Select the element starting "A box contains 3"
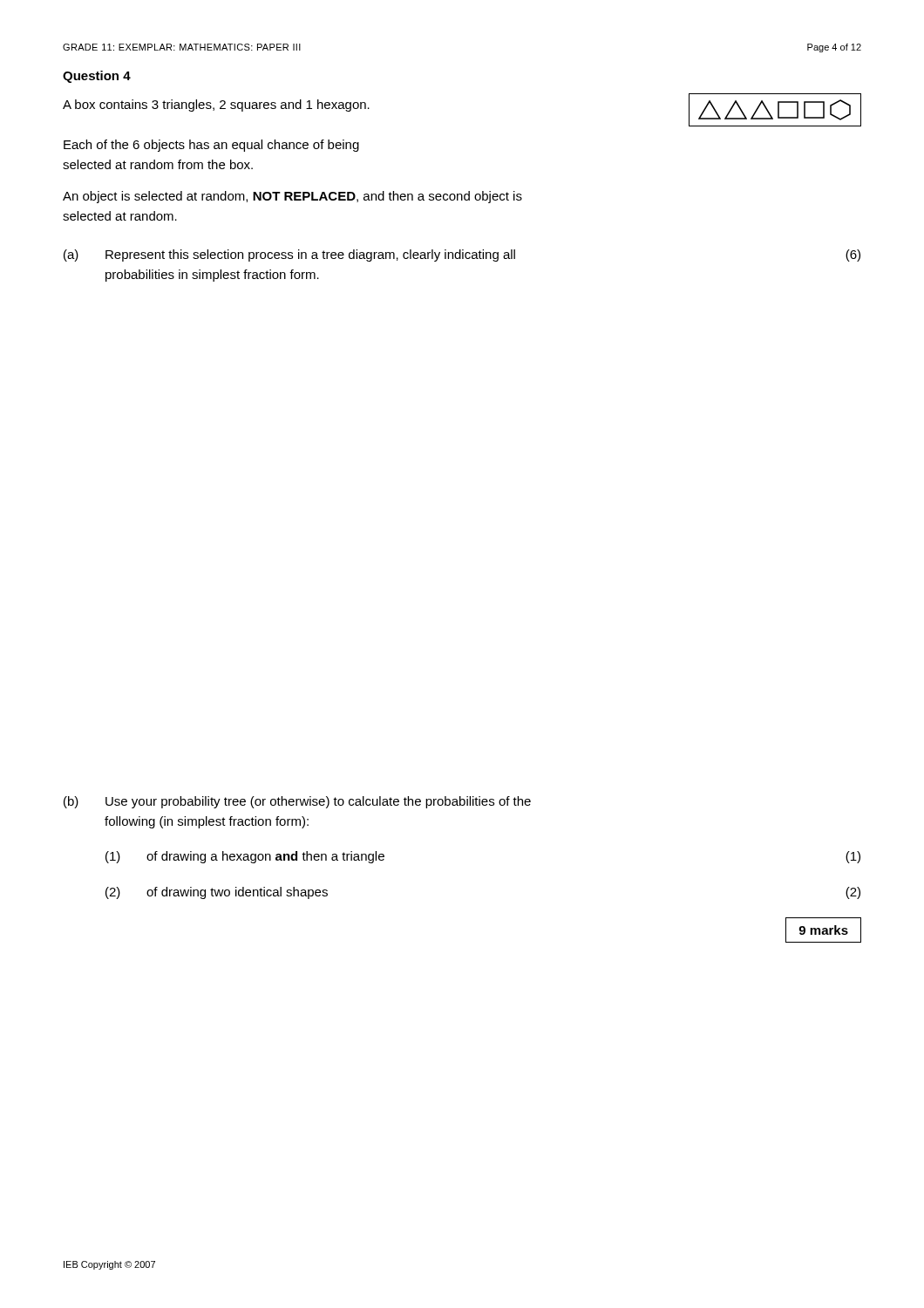The height and width of the screenshot is (1308, 924). [216, 104]
